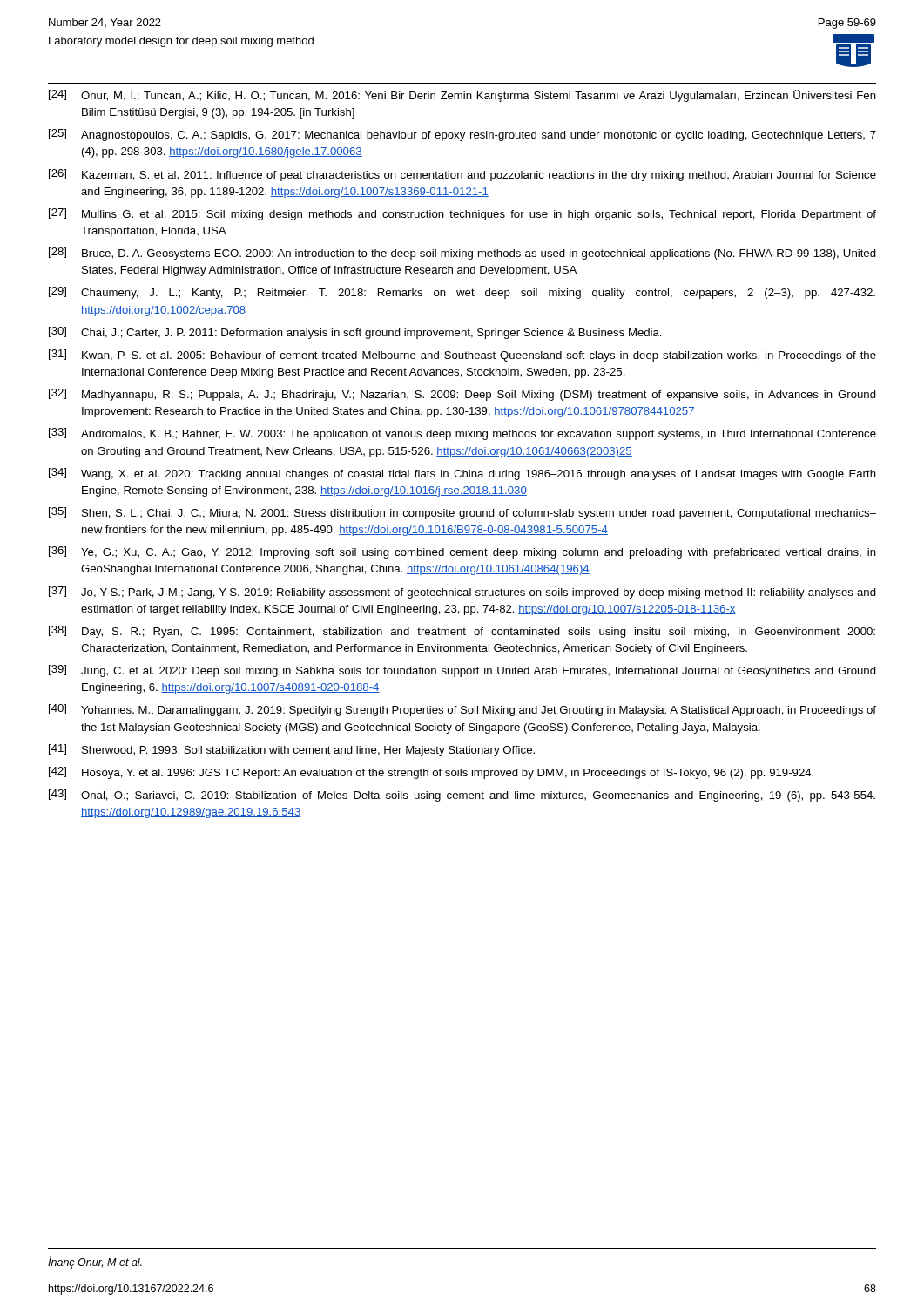This screenshot has height=1307, width=924.
Task: Find the block on this page that starts "[34] Wang, X. et al."
Action: pos(462,482)
